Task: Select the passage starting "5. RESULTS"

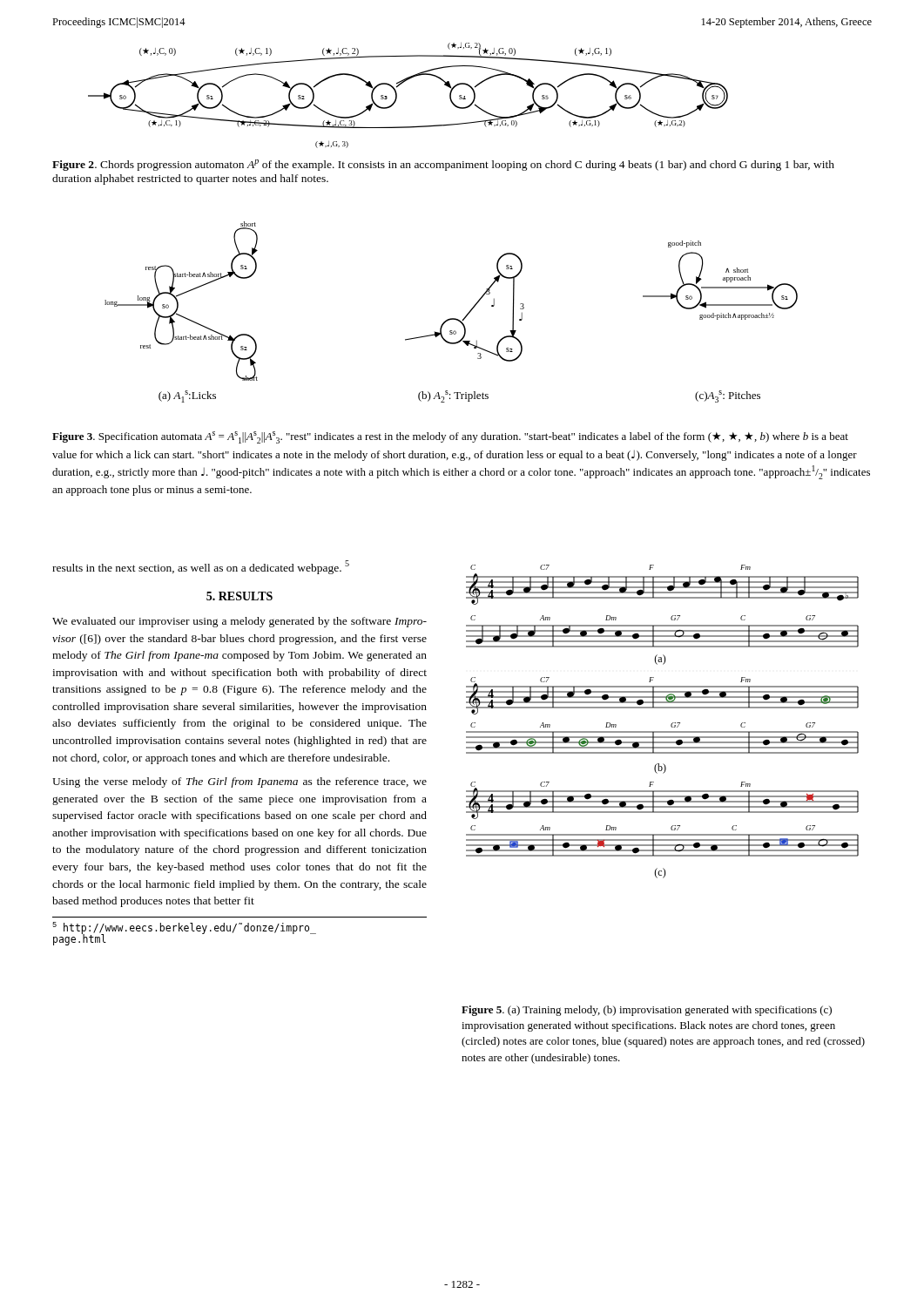Action: [240, 597]
